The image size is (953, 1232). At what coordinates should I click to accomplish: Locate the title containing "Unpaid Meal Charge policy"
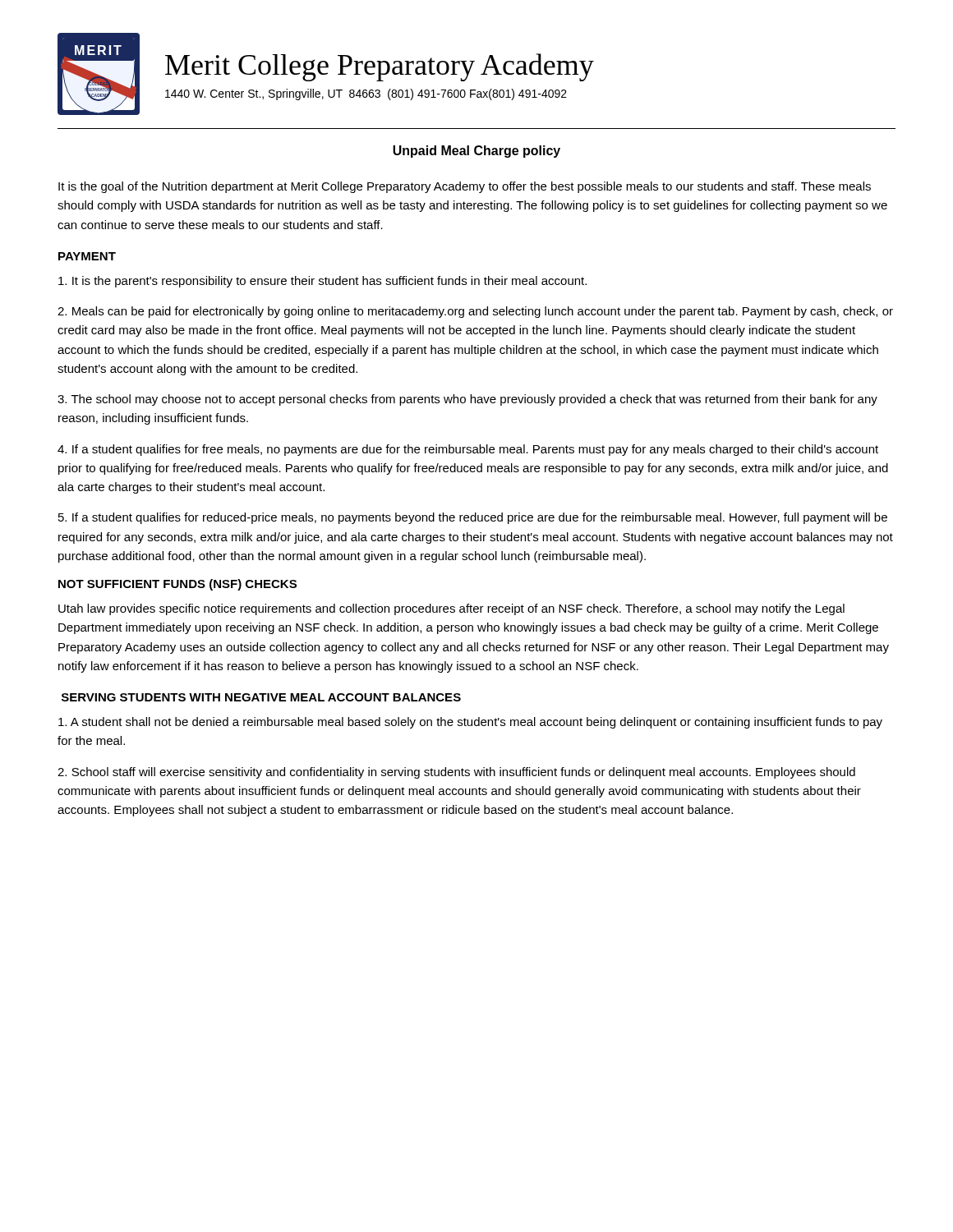tap(476, 151)
